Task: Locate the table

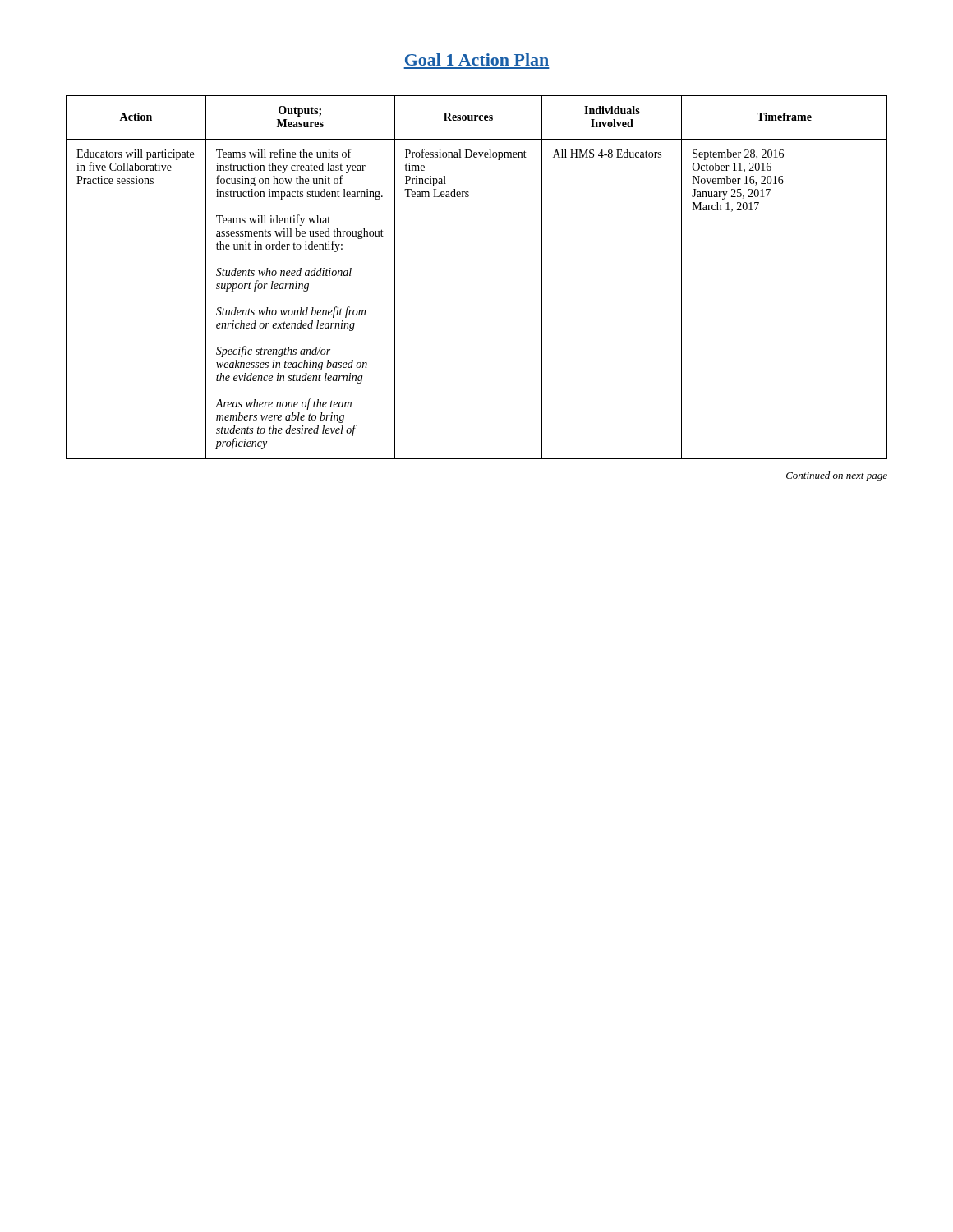Action: click(476, 277)
